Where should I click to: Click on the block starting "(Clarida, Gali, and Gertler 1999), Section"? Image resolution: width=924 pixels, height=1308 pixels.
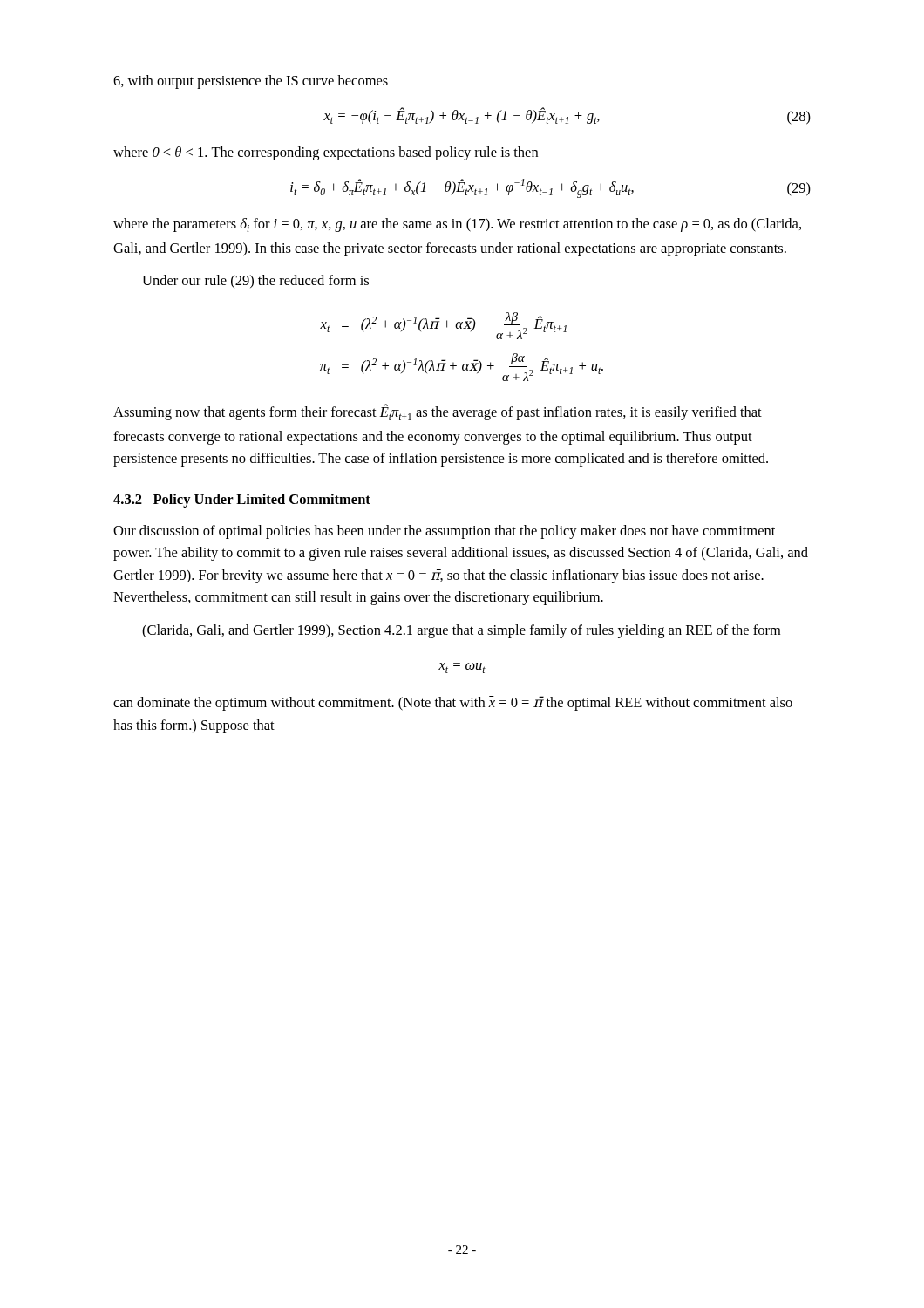(461, 630)
